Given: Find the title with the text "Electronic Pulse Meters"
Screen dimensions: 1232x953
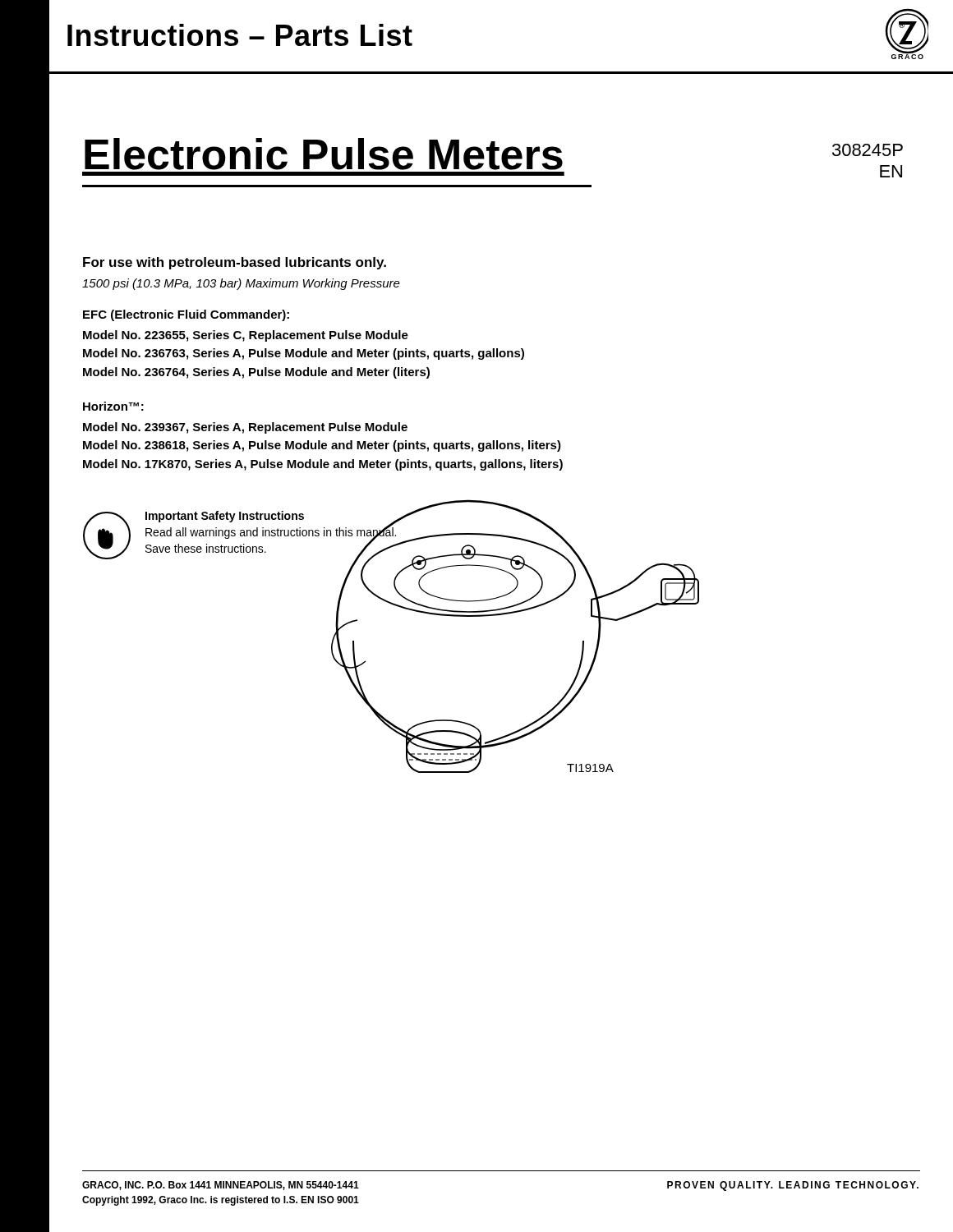Looking at the screenshot, I should pyautogui.click(x=323, y=155).
